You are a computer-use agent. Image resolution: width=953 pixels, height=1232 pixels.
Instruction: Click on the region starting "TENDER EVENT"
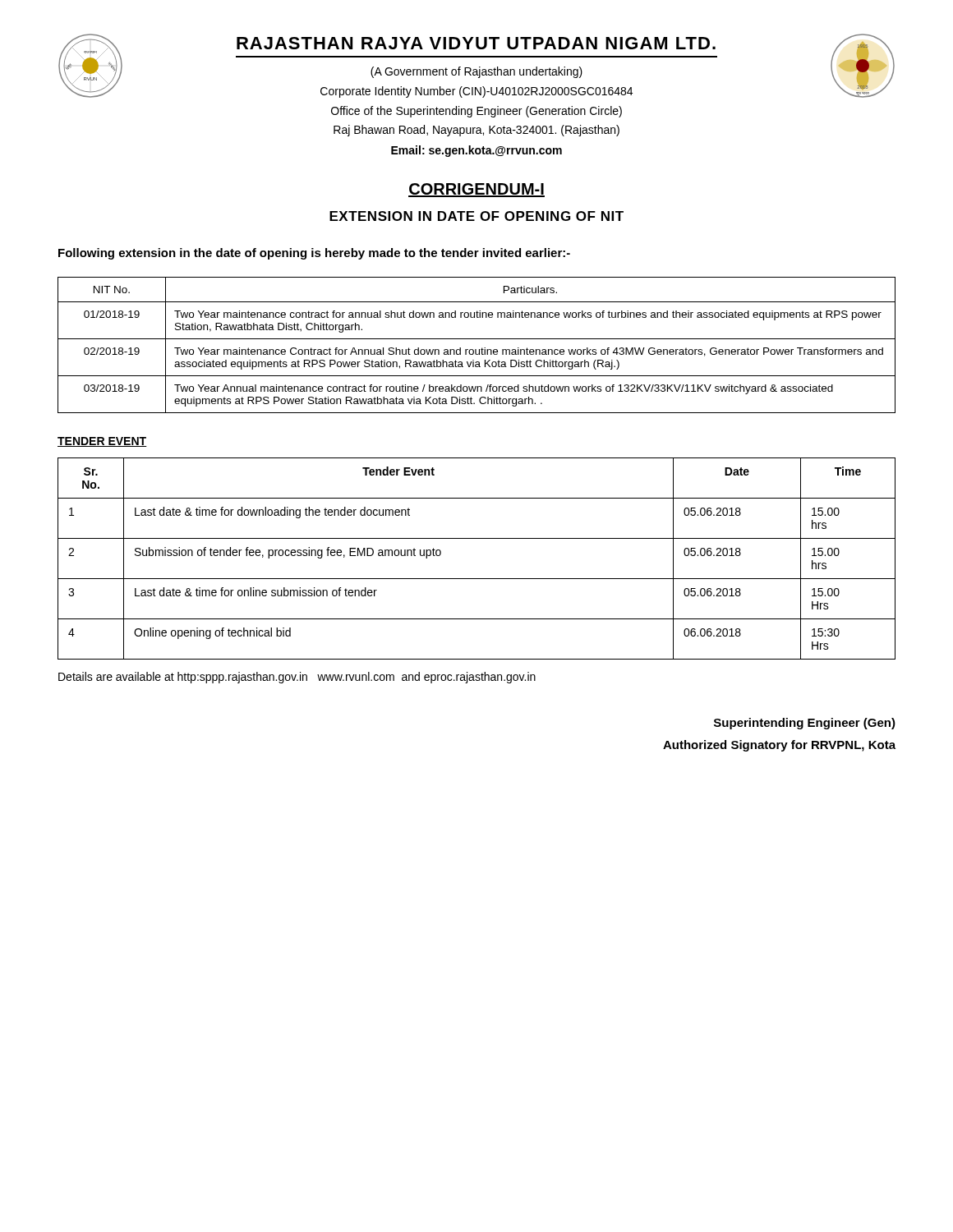tap(102, 441)
